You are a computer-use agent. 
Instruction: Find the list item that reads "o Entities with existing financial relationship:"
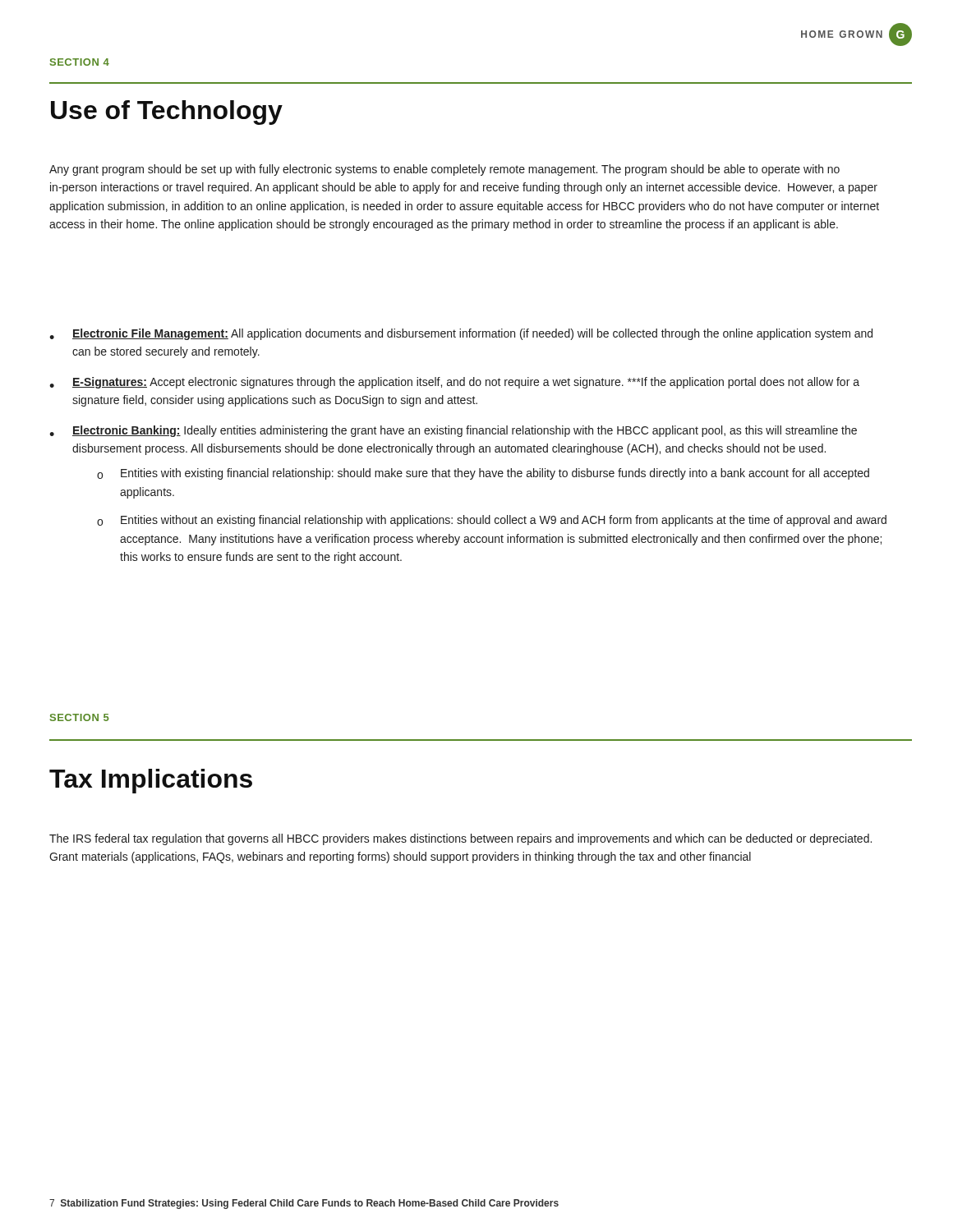492,483
